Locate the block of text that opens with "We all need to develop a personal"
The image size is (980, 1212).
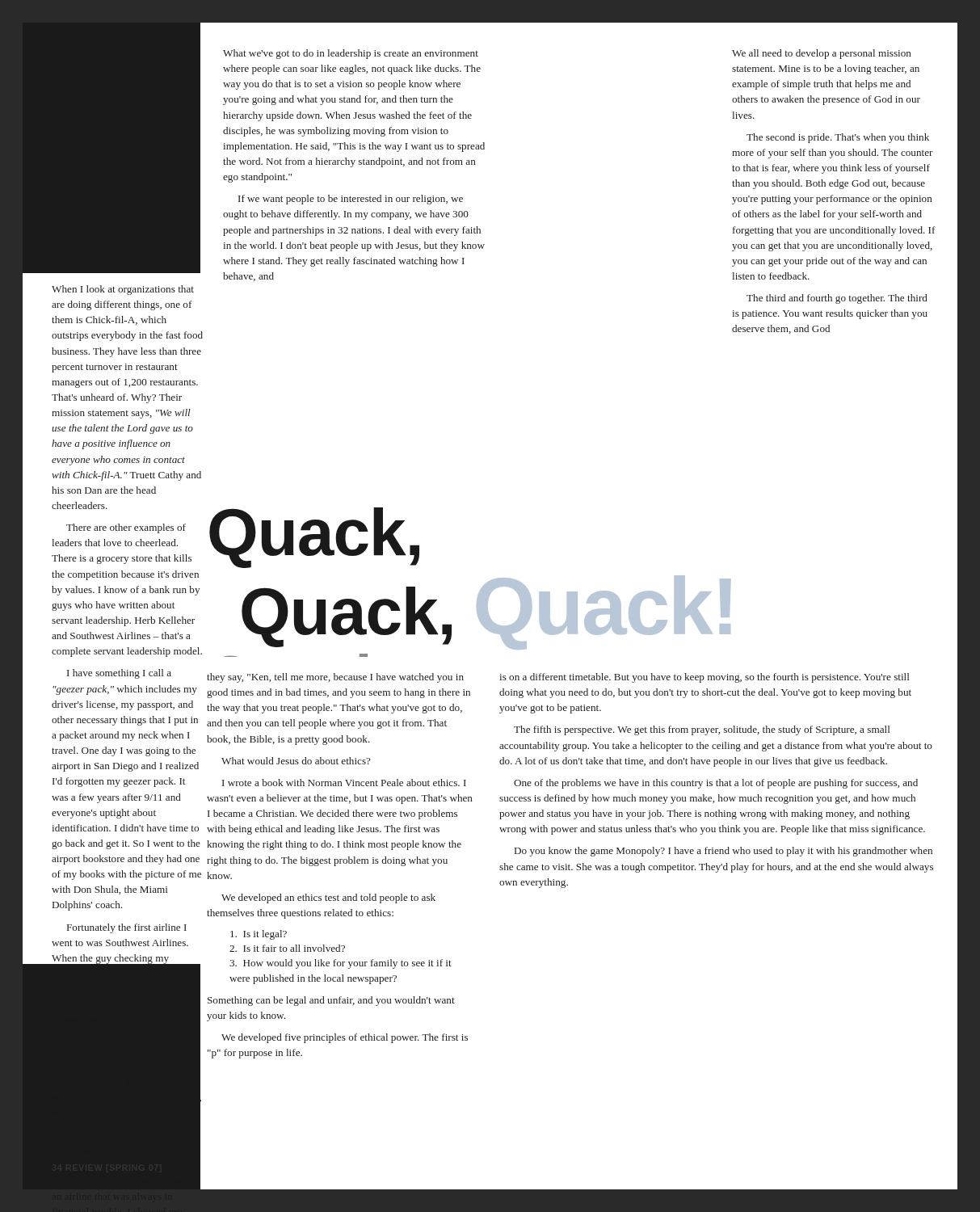pyautogui.click(x=834, y=191)
